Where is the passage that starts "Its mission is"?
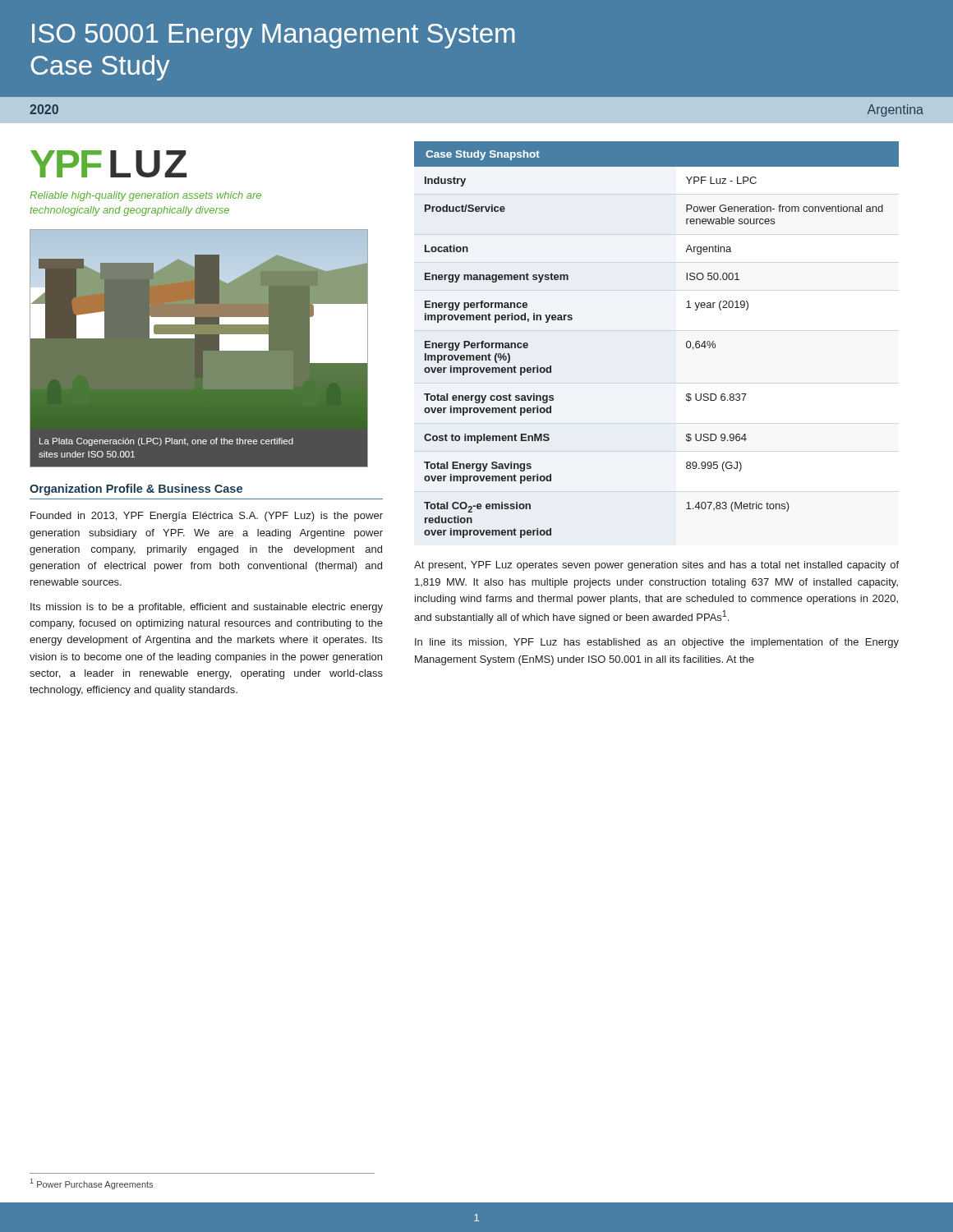This screenshot has width=953, height=1232. [x=206, y=648]
